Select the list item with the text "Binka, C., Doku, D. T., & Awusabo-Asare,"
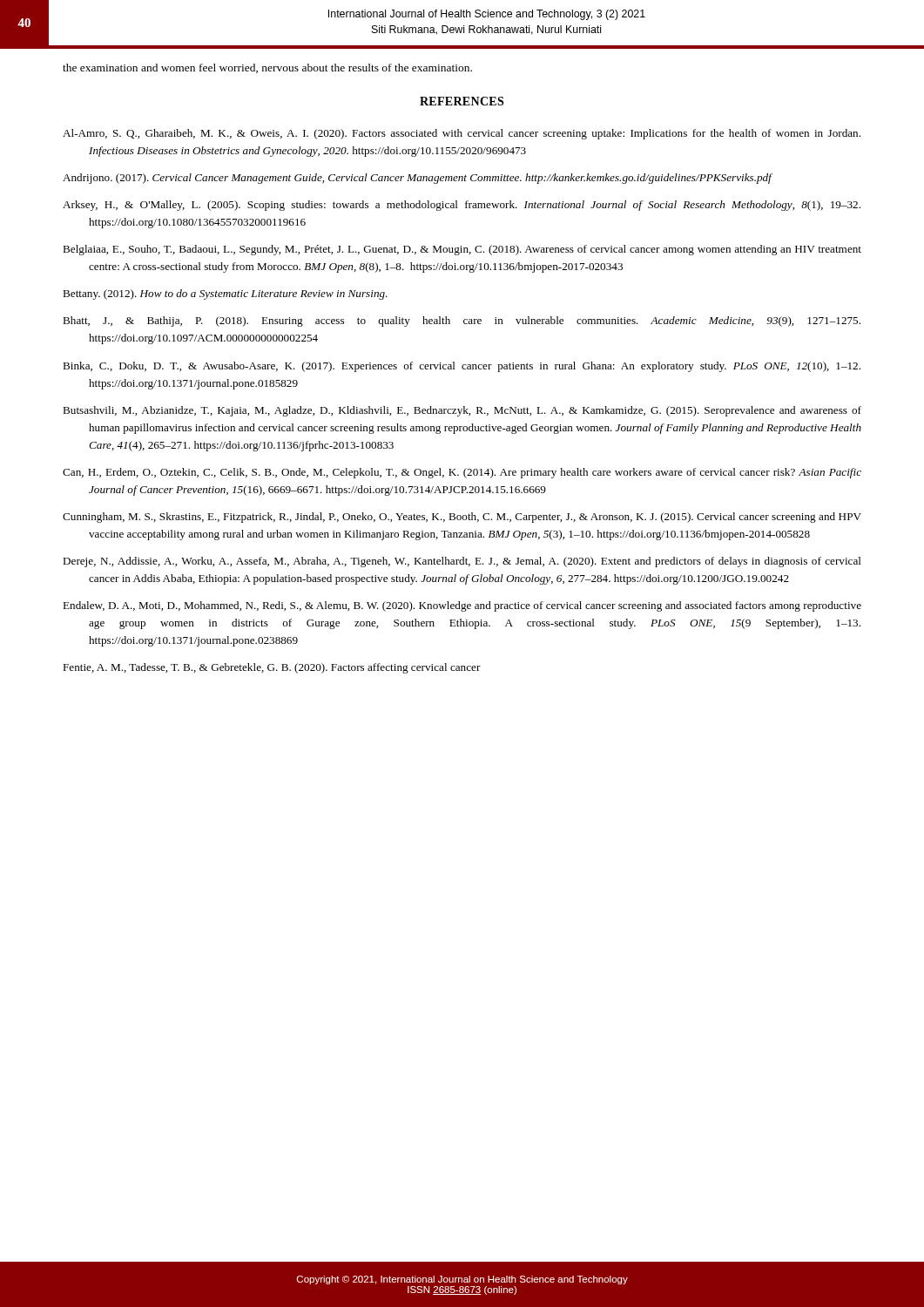Viewport: 924px width, 1307px height. (x=462, y=374)
